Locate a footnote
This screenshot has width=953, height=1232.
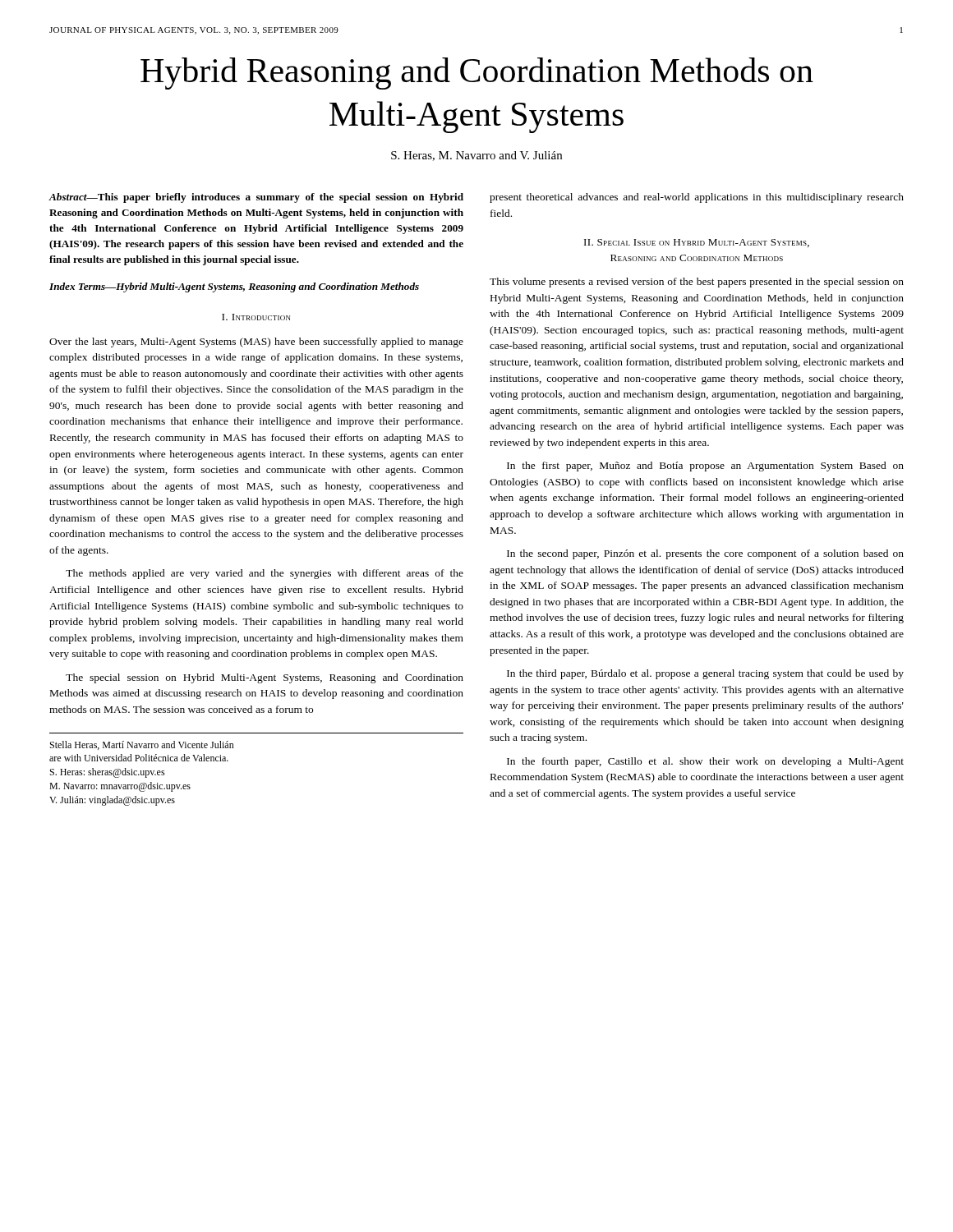click(142, 772)
